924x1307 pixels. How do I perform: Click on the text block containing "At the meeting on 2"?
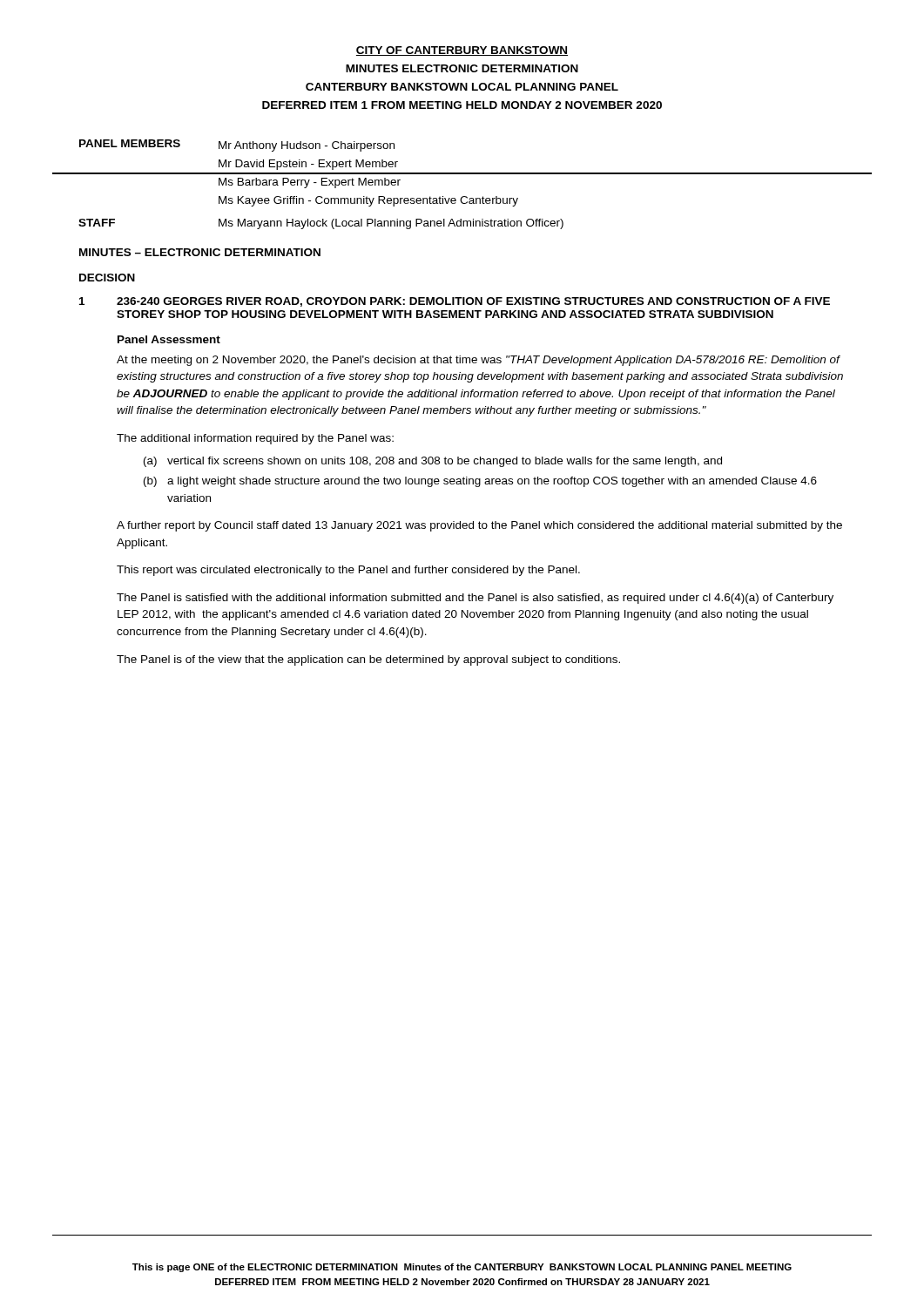[x=480, y=385]
